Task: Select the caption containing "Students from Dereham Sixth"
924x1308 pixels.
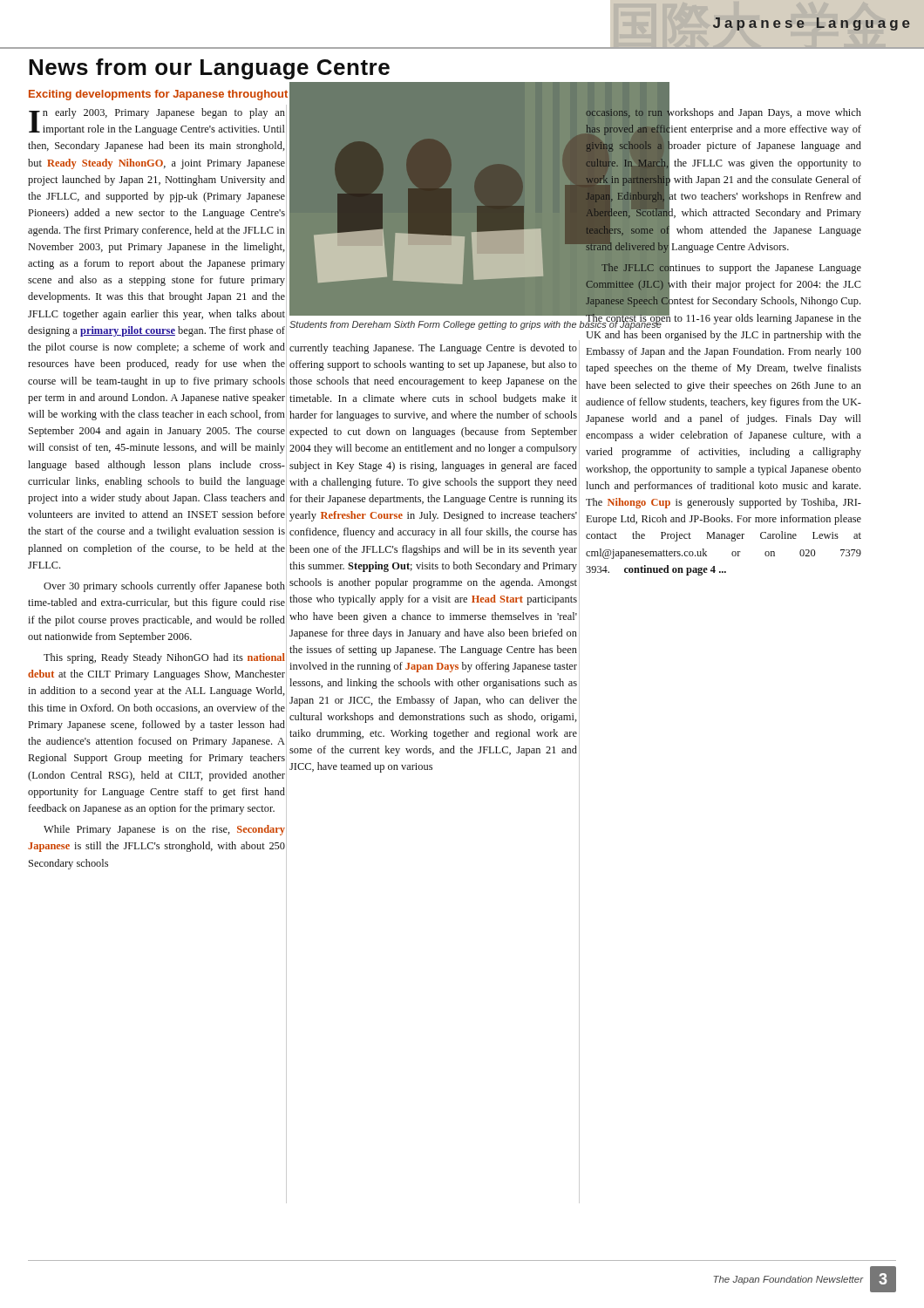Action: click(x=475, y=324)
